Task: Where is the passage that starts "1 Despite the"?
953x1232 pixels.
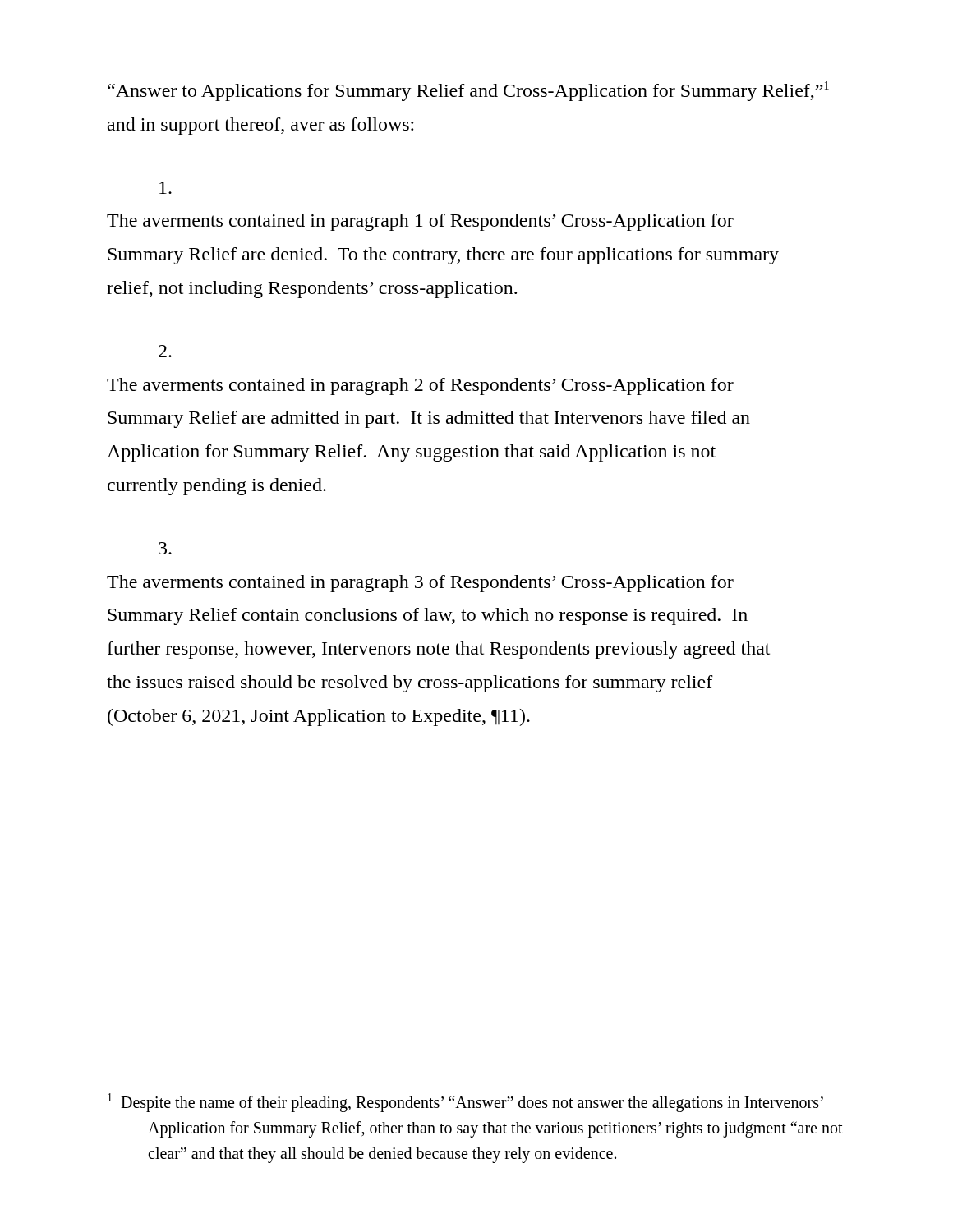Action: pos(475,1127)
